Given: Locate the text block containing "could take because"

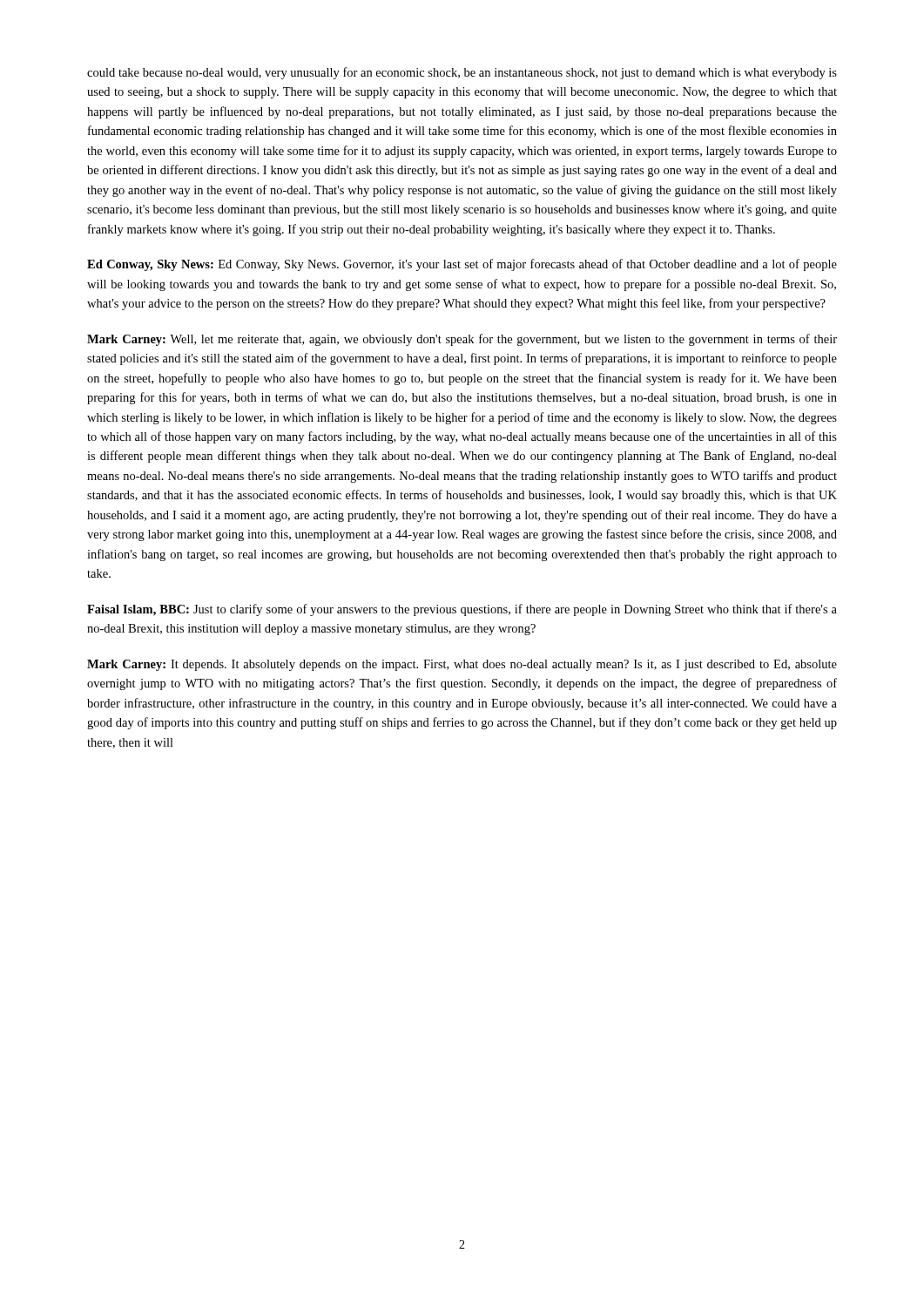Looking at the screenshot, I should coord(462,151).
